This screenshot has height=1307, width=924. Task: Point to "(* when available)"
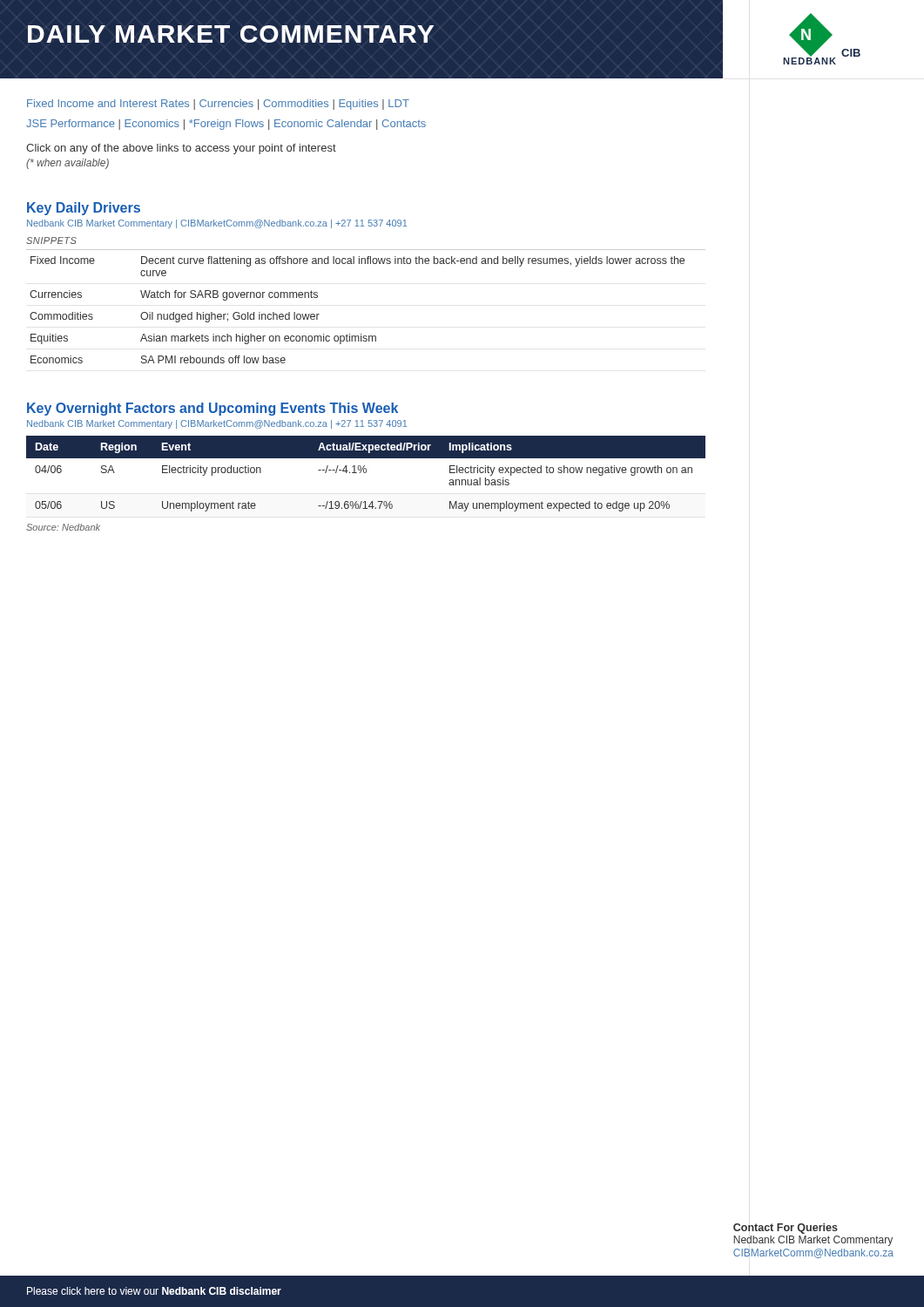pos(68,163)
